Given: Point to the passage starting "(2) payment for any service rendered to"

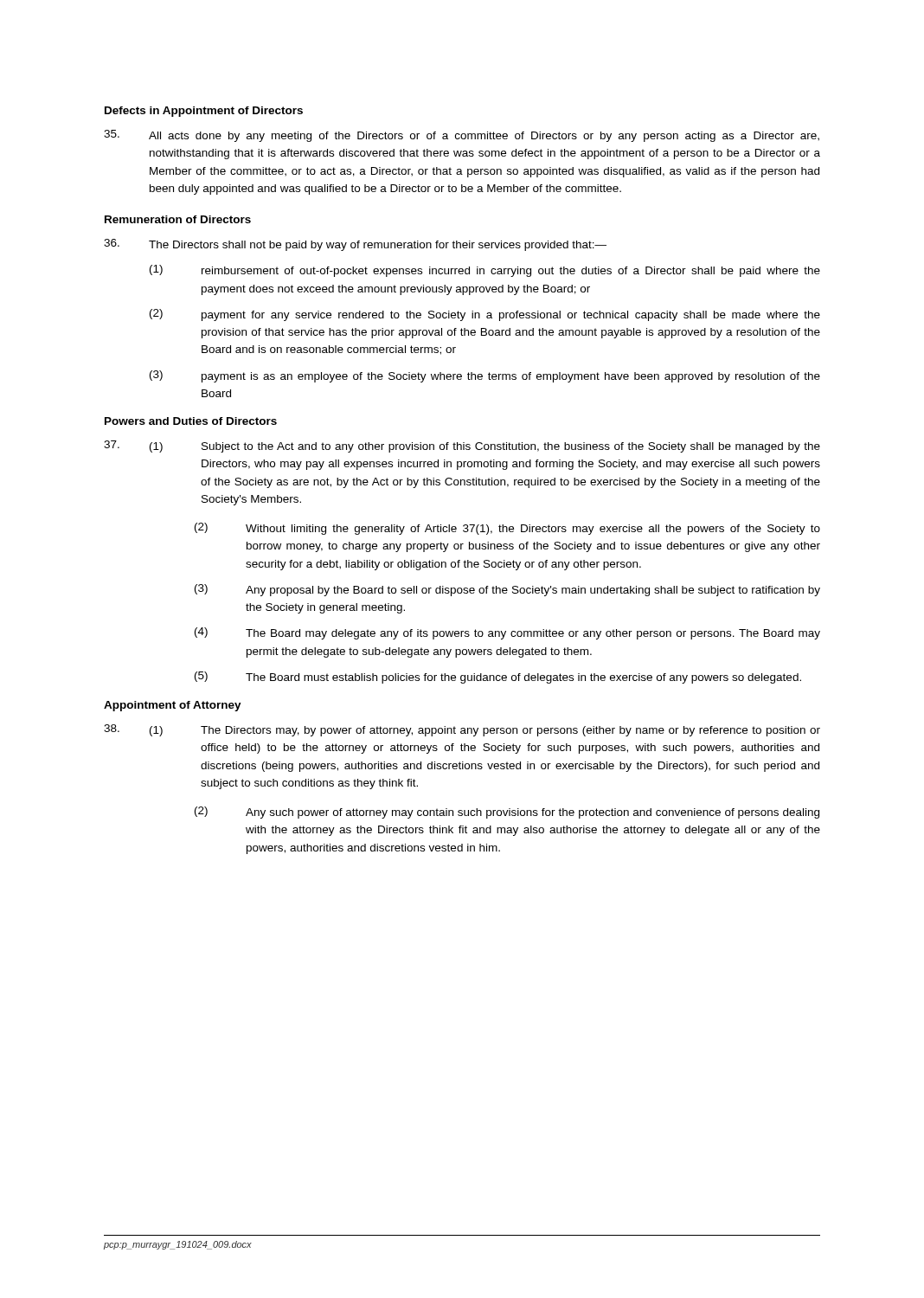Looking at the screenshot, I should [x=484, y=332].
